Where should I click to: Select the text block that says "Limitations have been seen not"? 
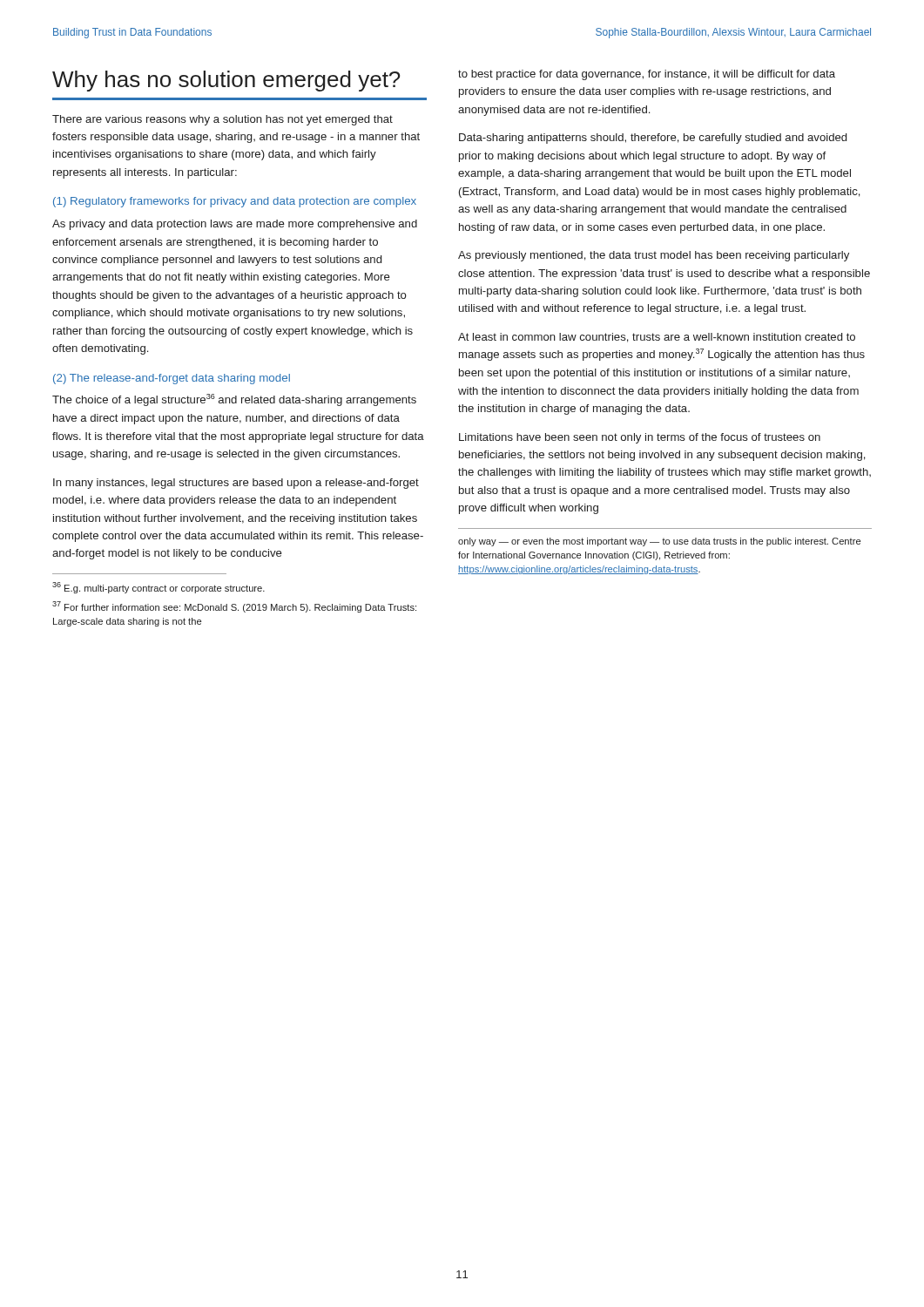[x=665, y=472]
